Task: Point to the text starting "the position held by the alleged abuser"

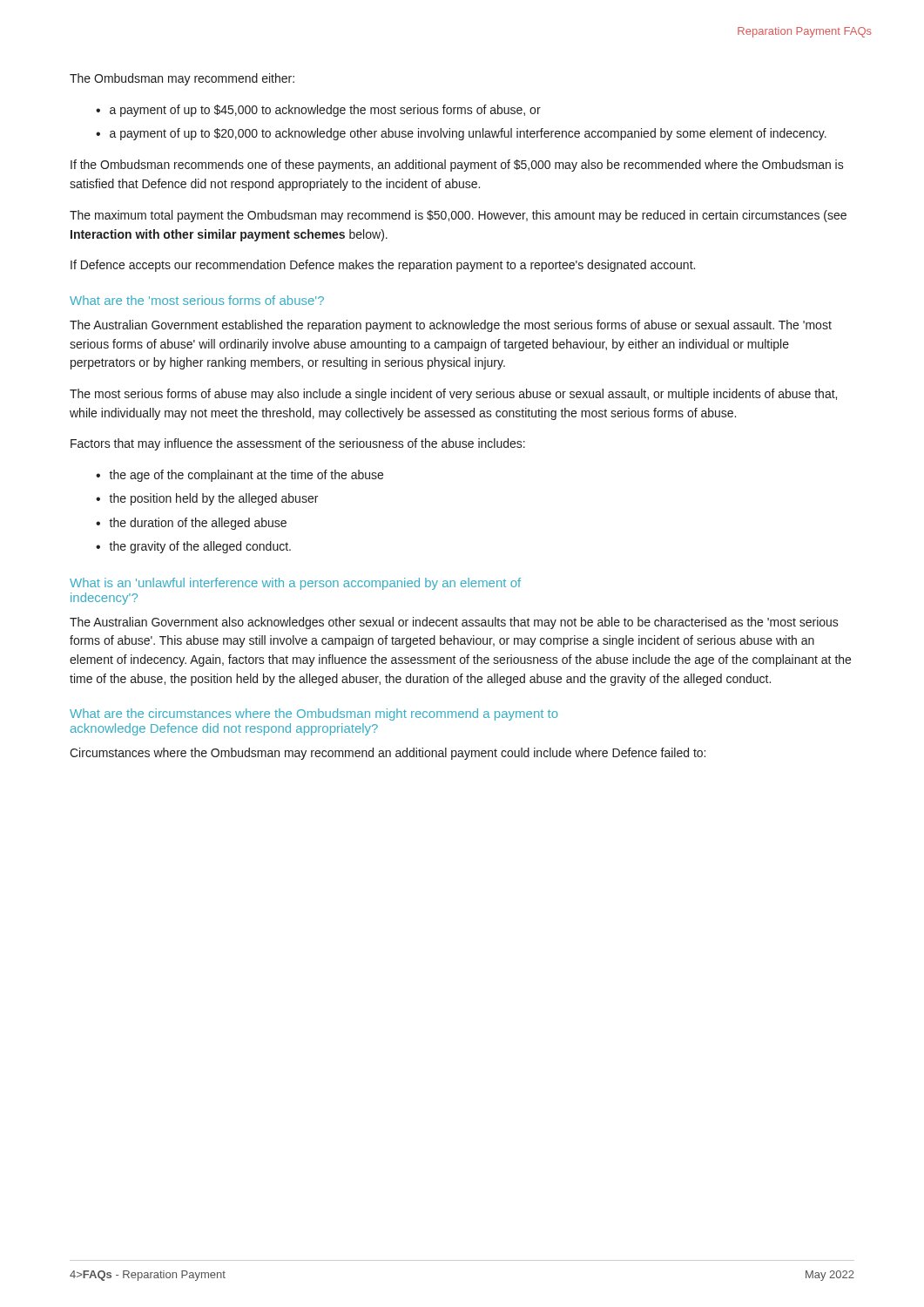Action: click(214, 499)
